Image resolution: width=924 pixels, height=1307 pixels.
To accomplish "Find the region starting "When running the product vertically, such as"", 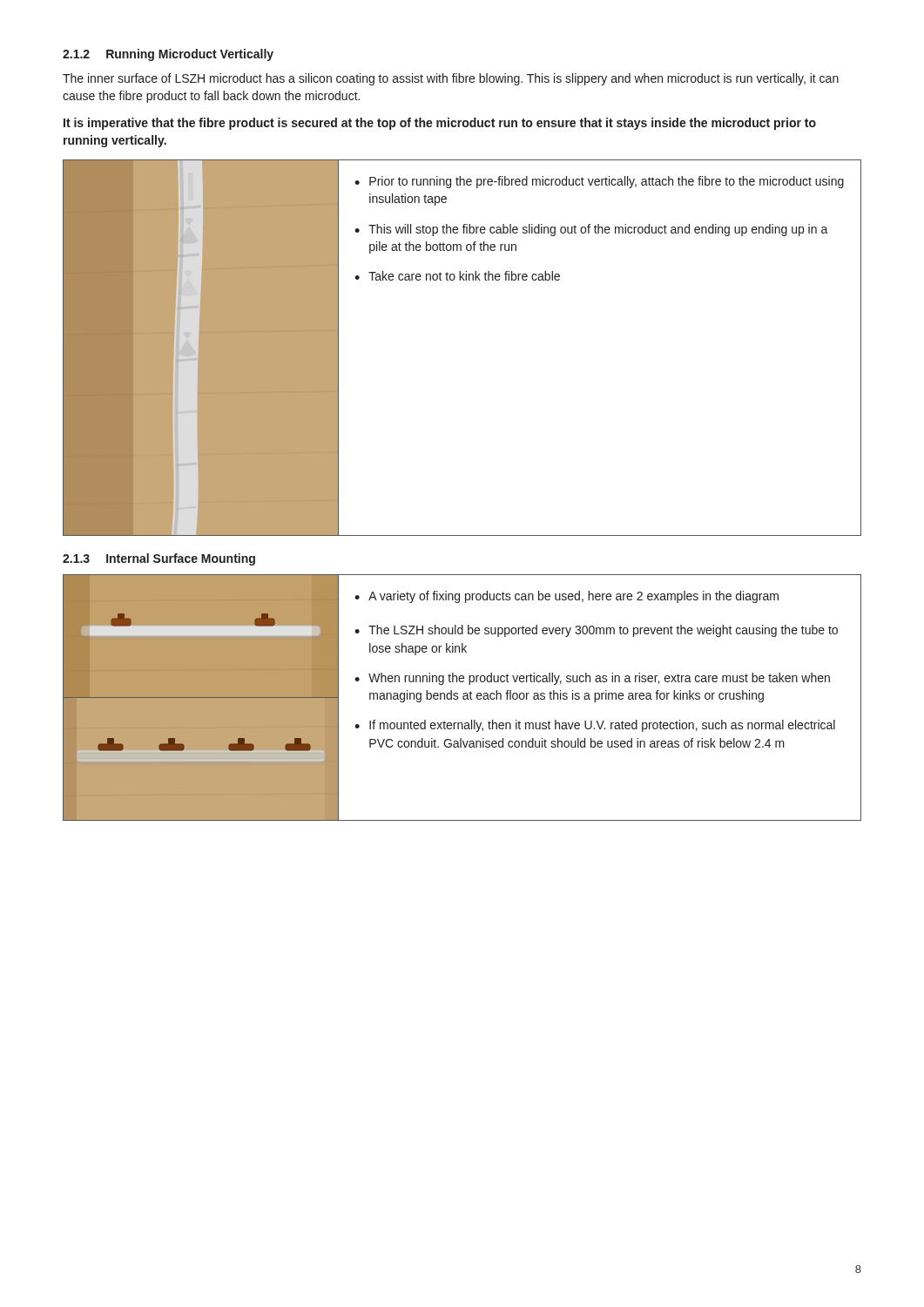I will point(600,687).
